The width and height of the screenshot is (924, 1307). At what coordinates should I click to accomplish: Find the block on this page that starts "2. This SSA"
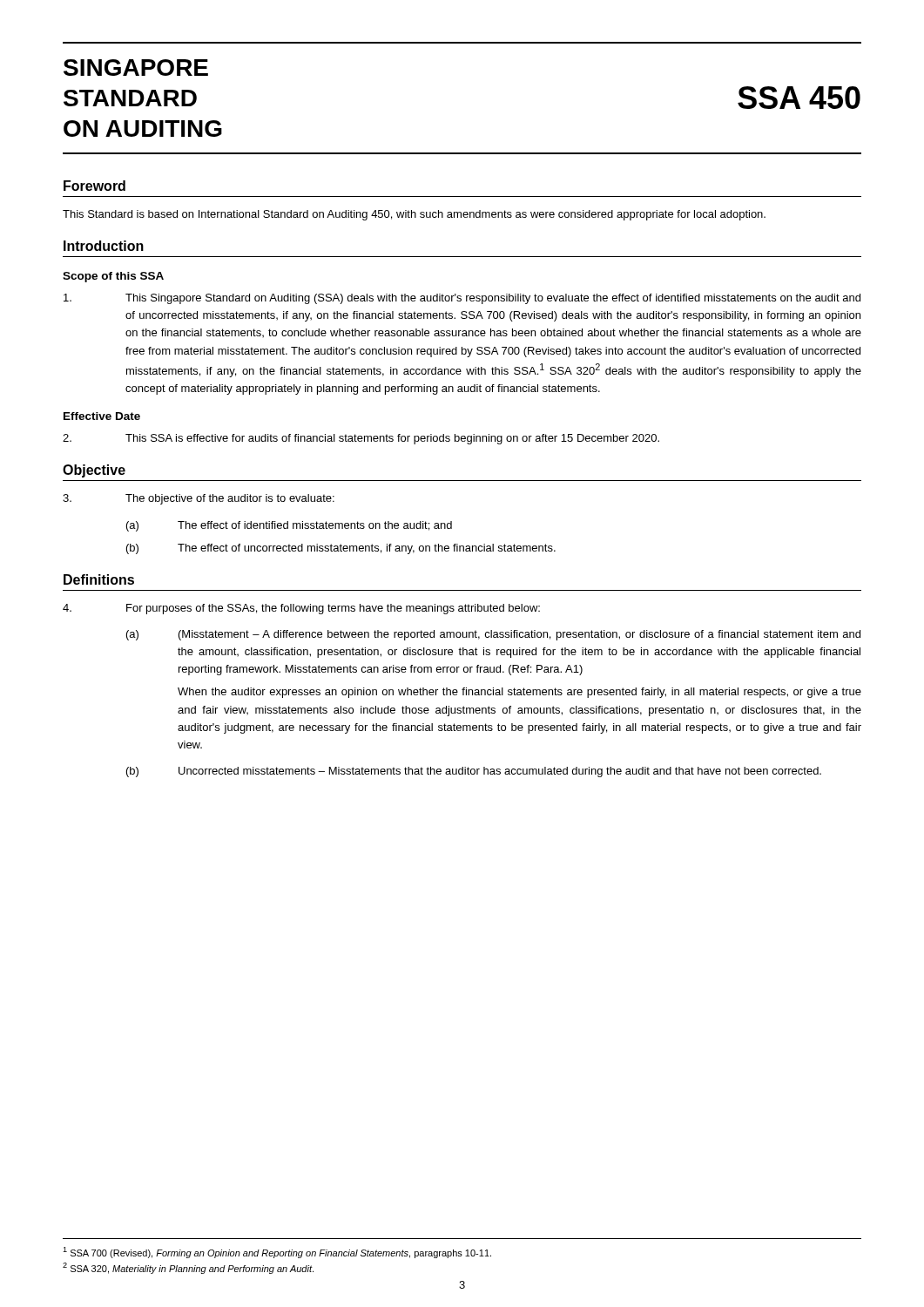coord(462,439)
